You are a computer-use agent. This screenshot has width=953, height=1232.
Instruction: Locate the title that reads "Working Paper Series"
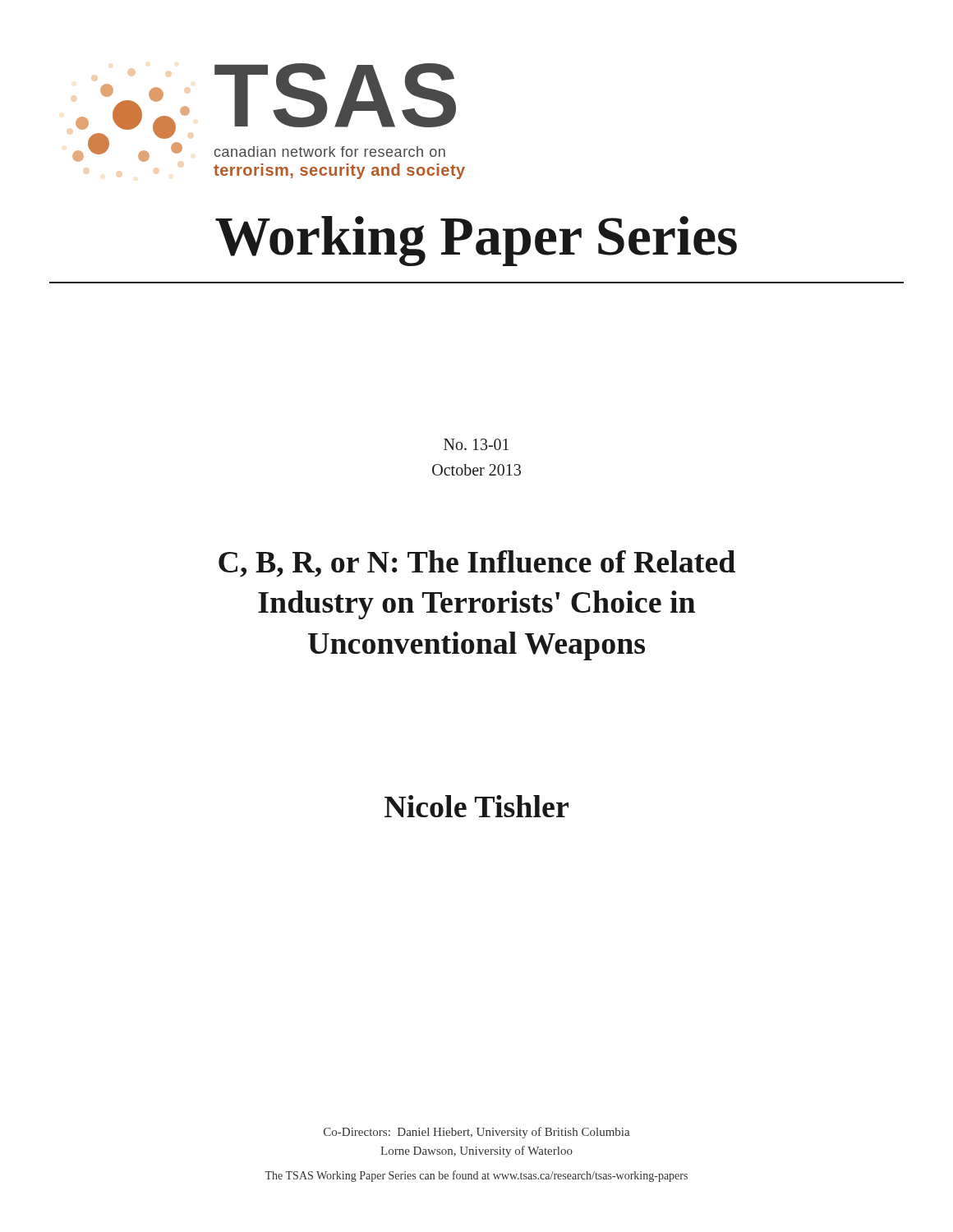[x=476, y=244]
